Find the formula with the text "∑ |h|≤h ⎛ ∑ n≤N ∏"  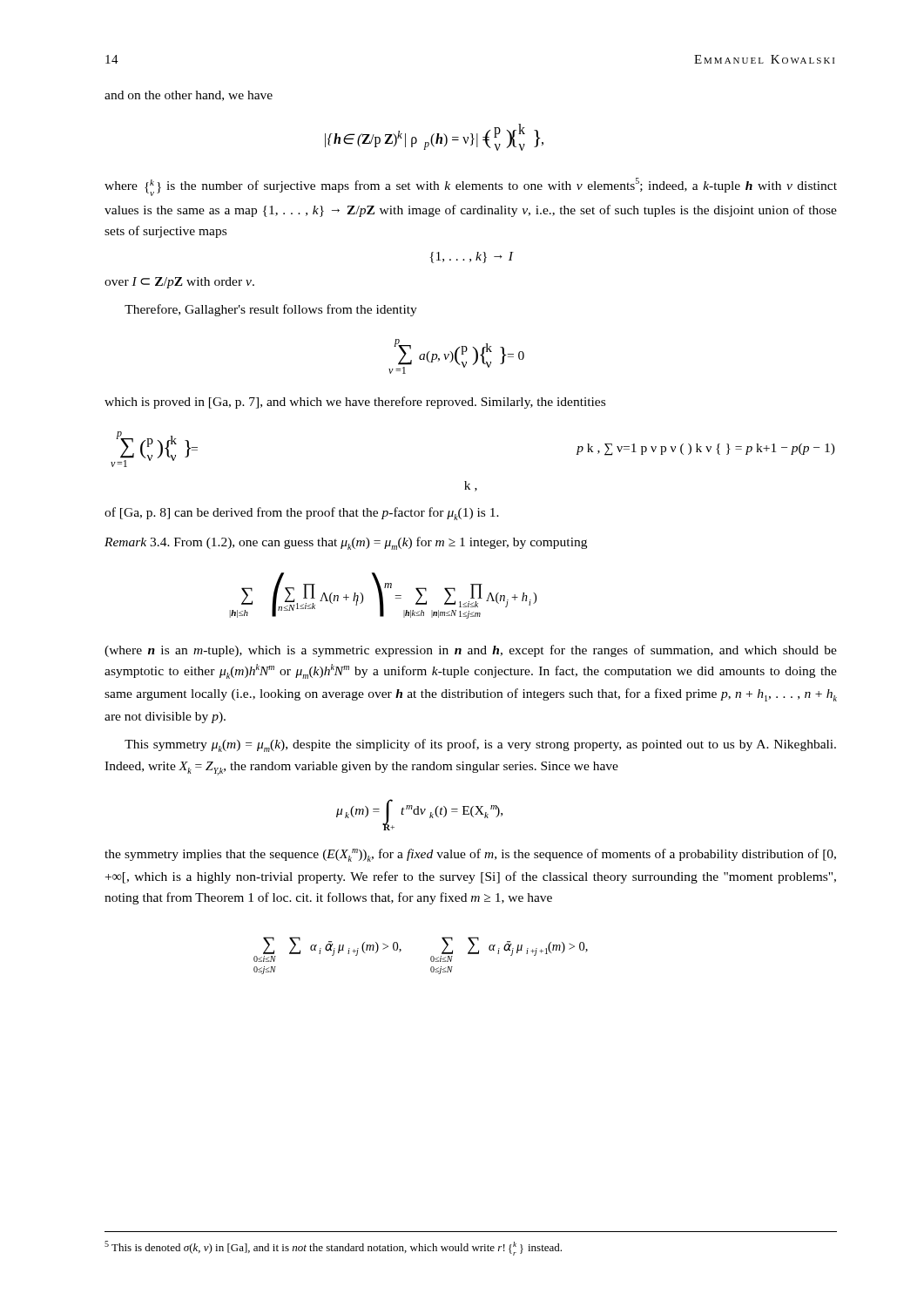(x=471, y=597)
